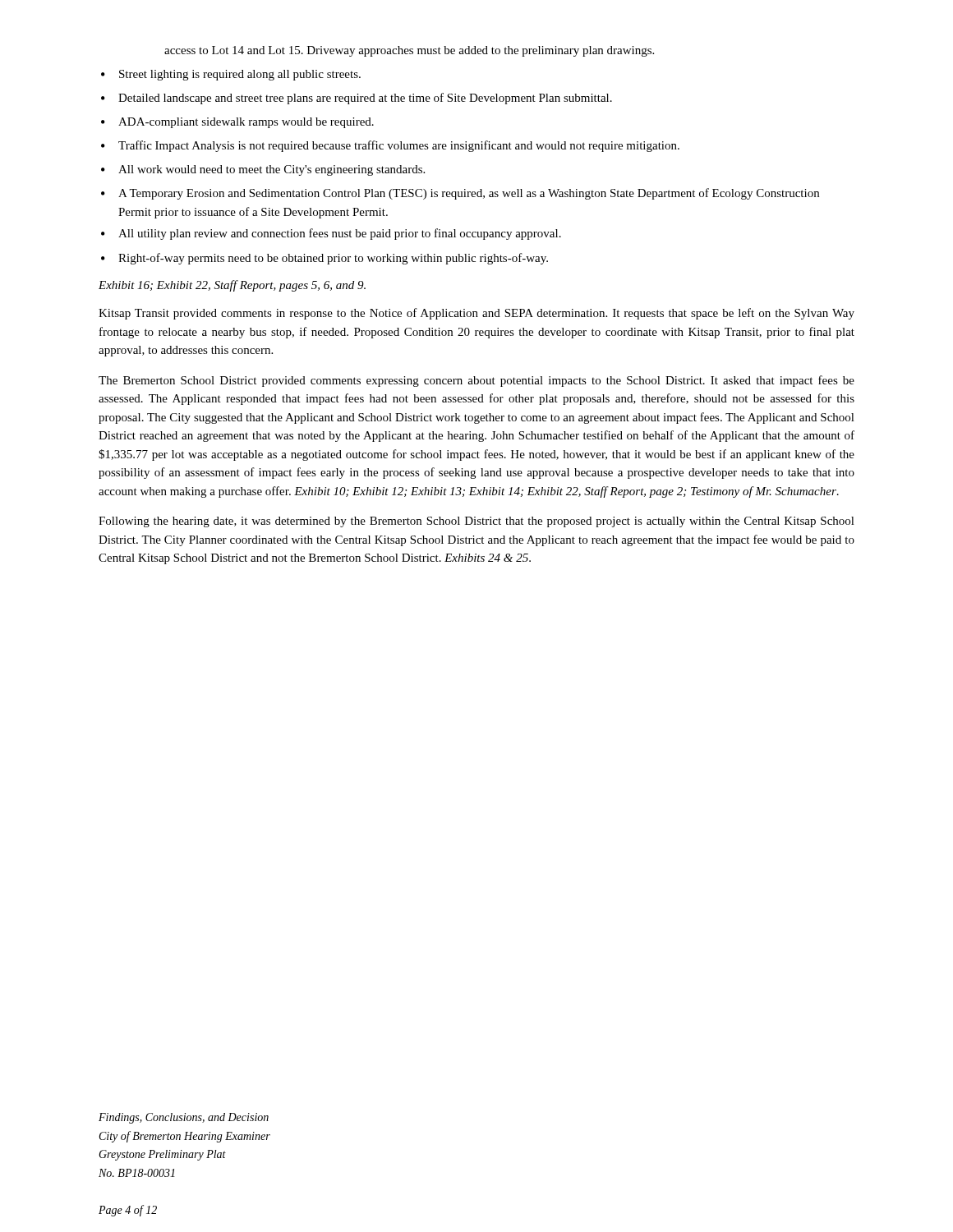953x1232 pixels.
Task: Find the text block starting "Exhibit 16; Exhibit 22, Staff"
Action: tap(233, 285)
